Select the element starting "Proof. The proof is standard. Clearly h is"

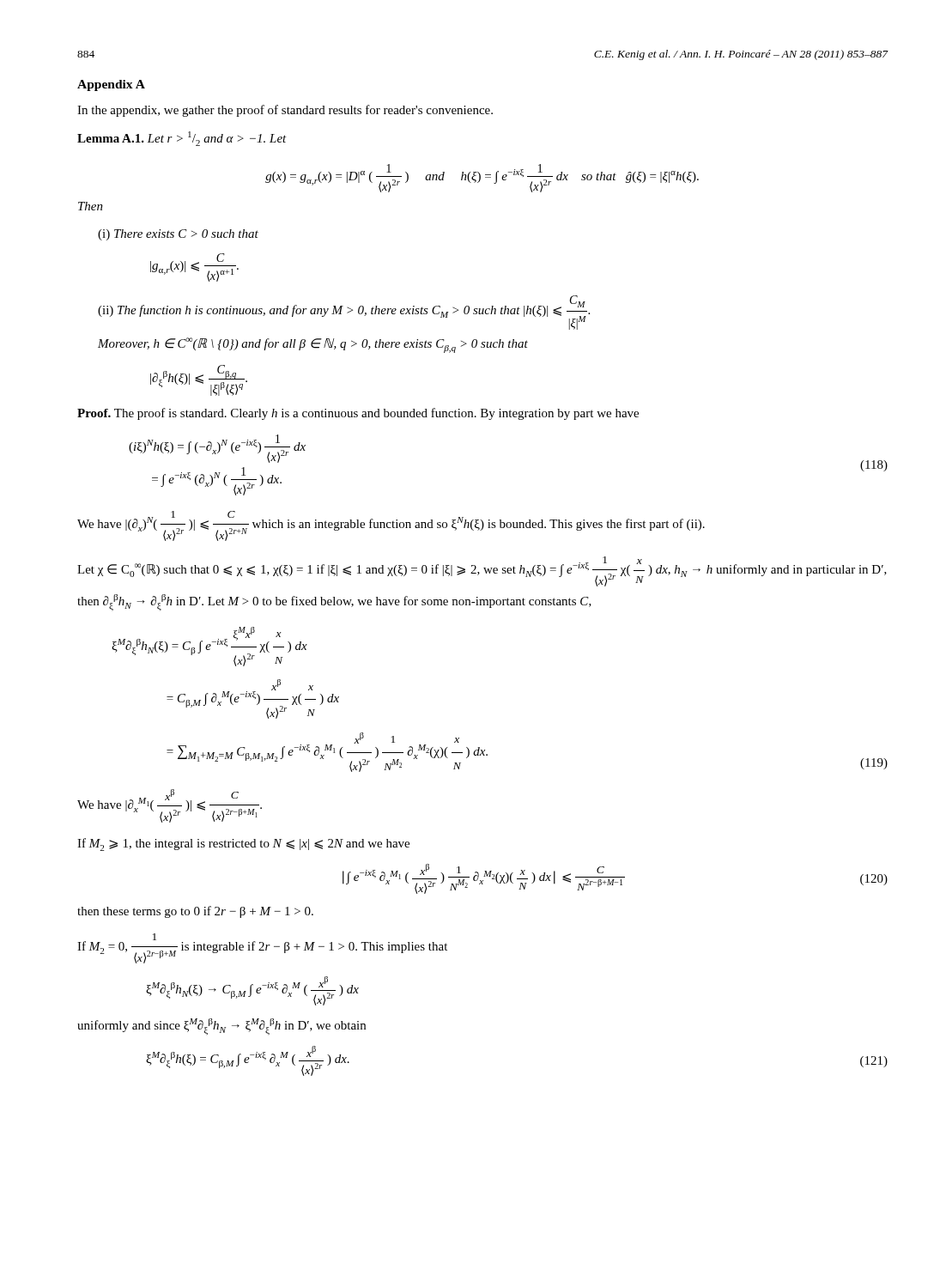pyautogui.click(x=482, y=414)
